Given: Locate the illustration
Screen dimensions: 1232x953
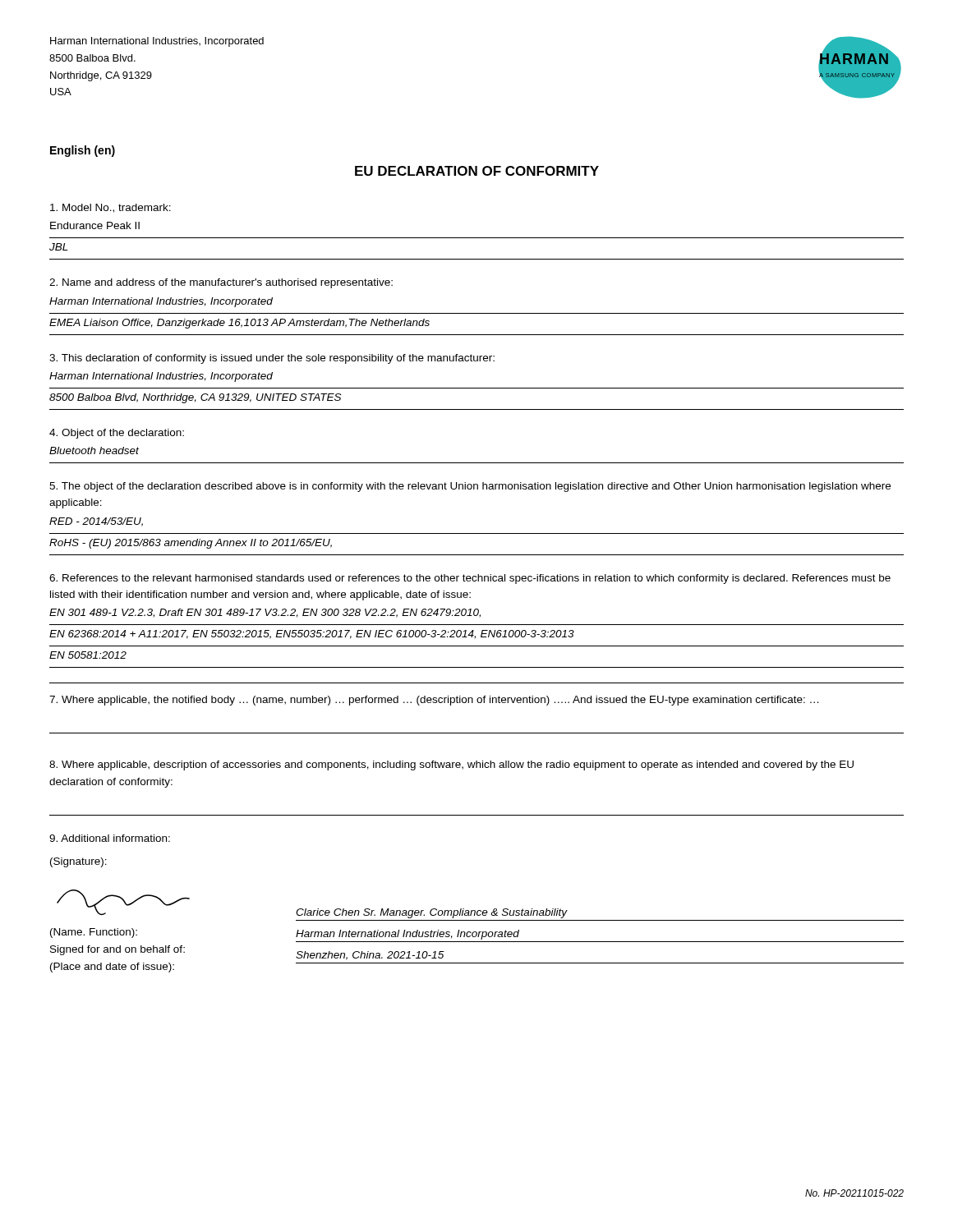Looking at the screenshot, I should (172, 896).
